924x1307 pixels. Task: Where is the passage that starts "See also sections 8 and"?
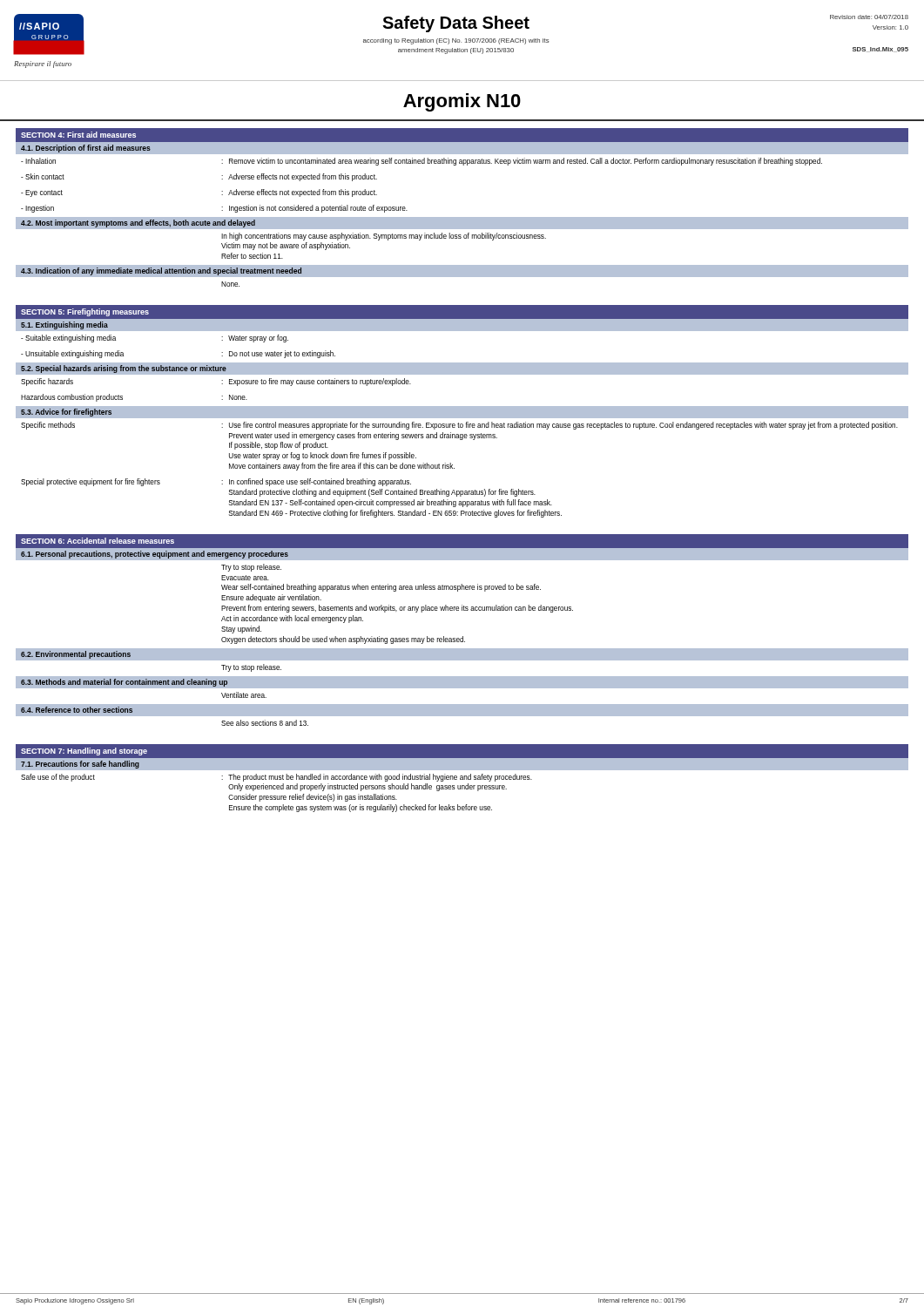265,723
